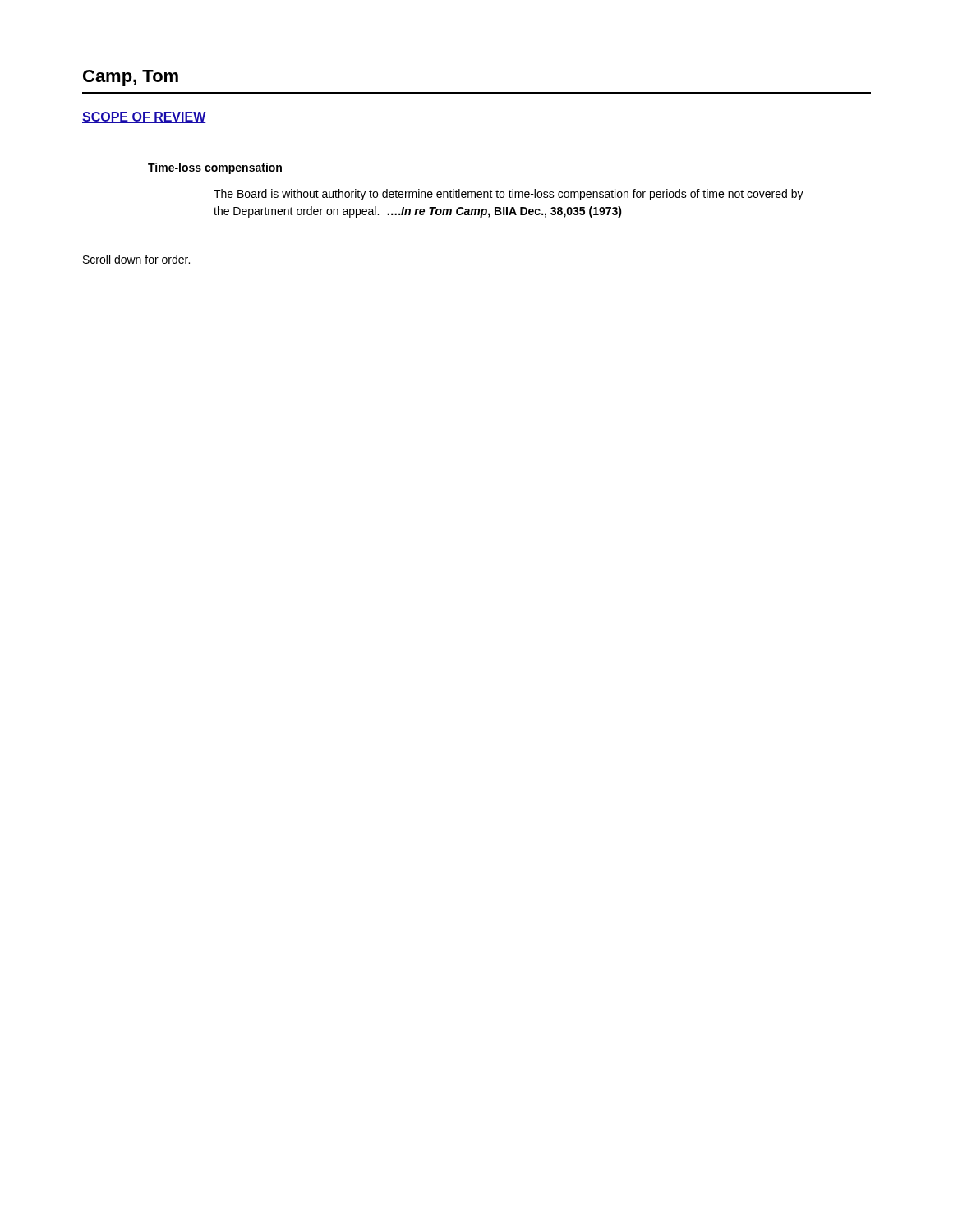Viewport: 953px width, 1232px height.
Task: Point to the block beginning "Scroll down for"
Action: (x=137, y=260)
